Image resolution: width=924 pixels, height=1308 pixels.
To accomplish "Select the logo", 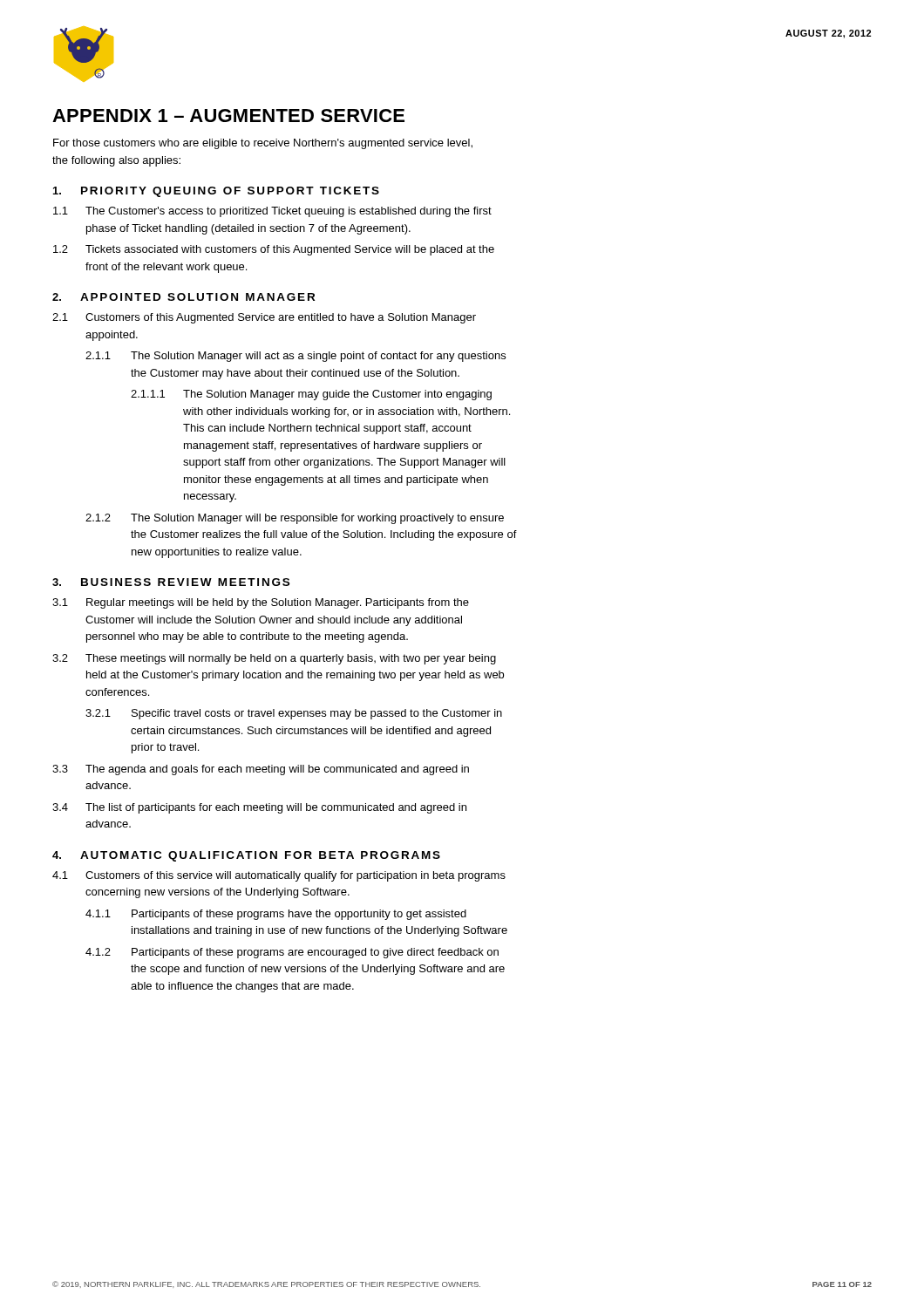I will click(87, 56).
